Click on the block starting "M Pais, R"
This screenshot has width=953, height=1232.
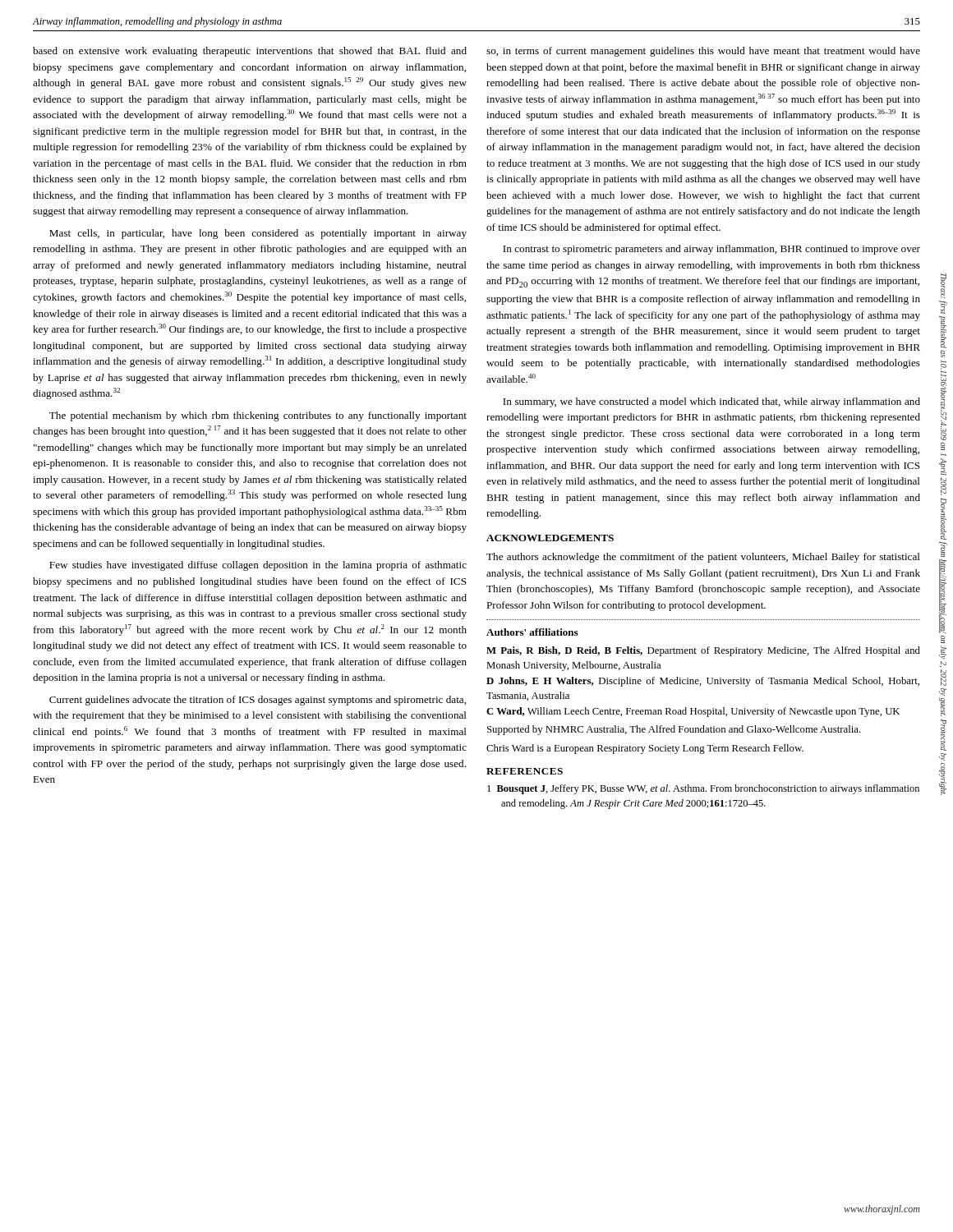[703, 681]
